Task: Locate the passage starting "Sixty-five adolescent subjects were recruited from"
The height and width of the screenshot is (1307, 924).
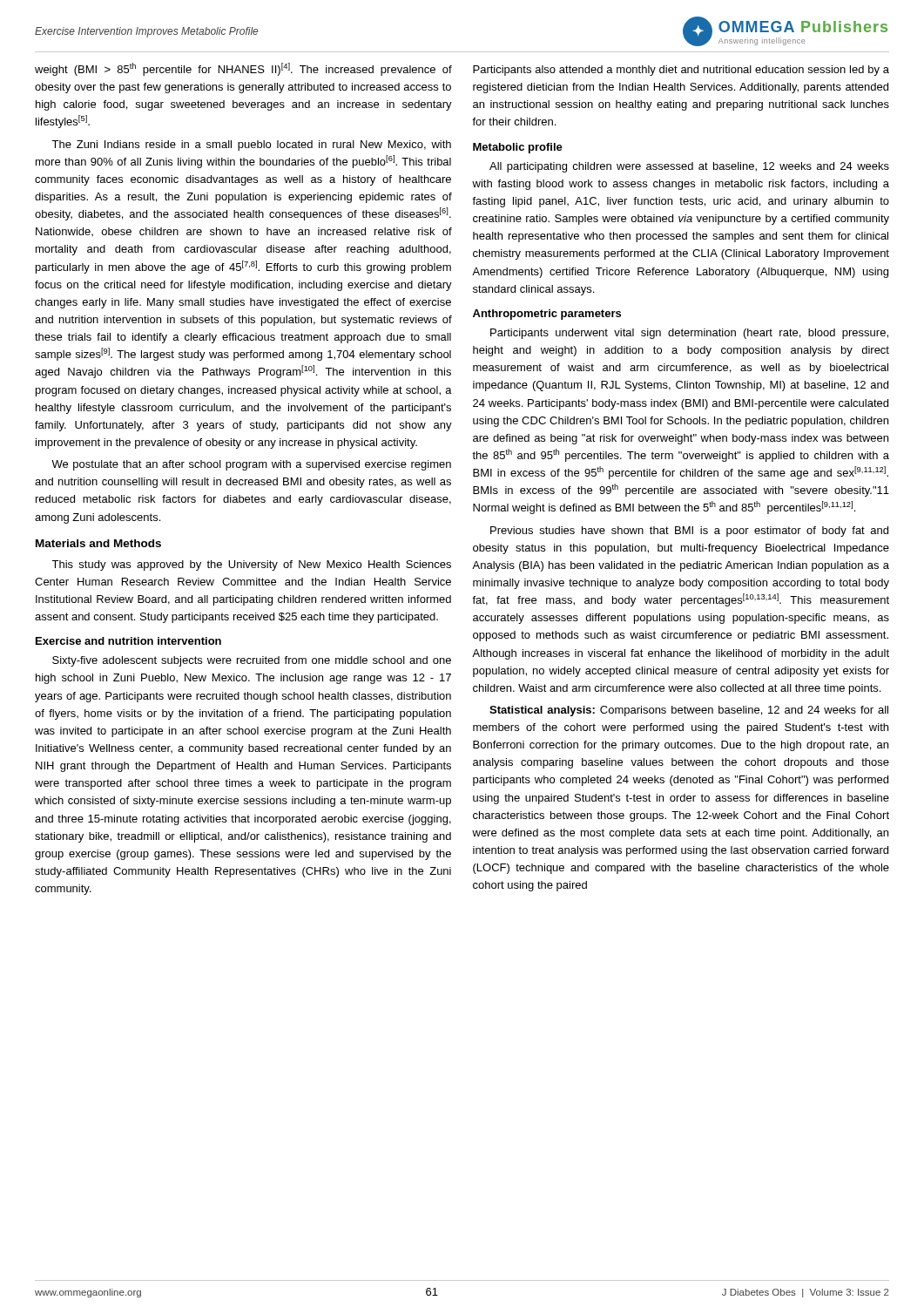Action: tap(243, 775)
